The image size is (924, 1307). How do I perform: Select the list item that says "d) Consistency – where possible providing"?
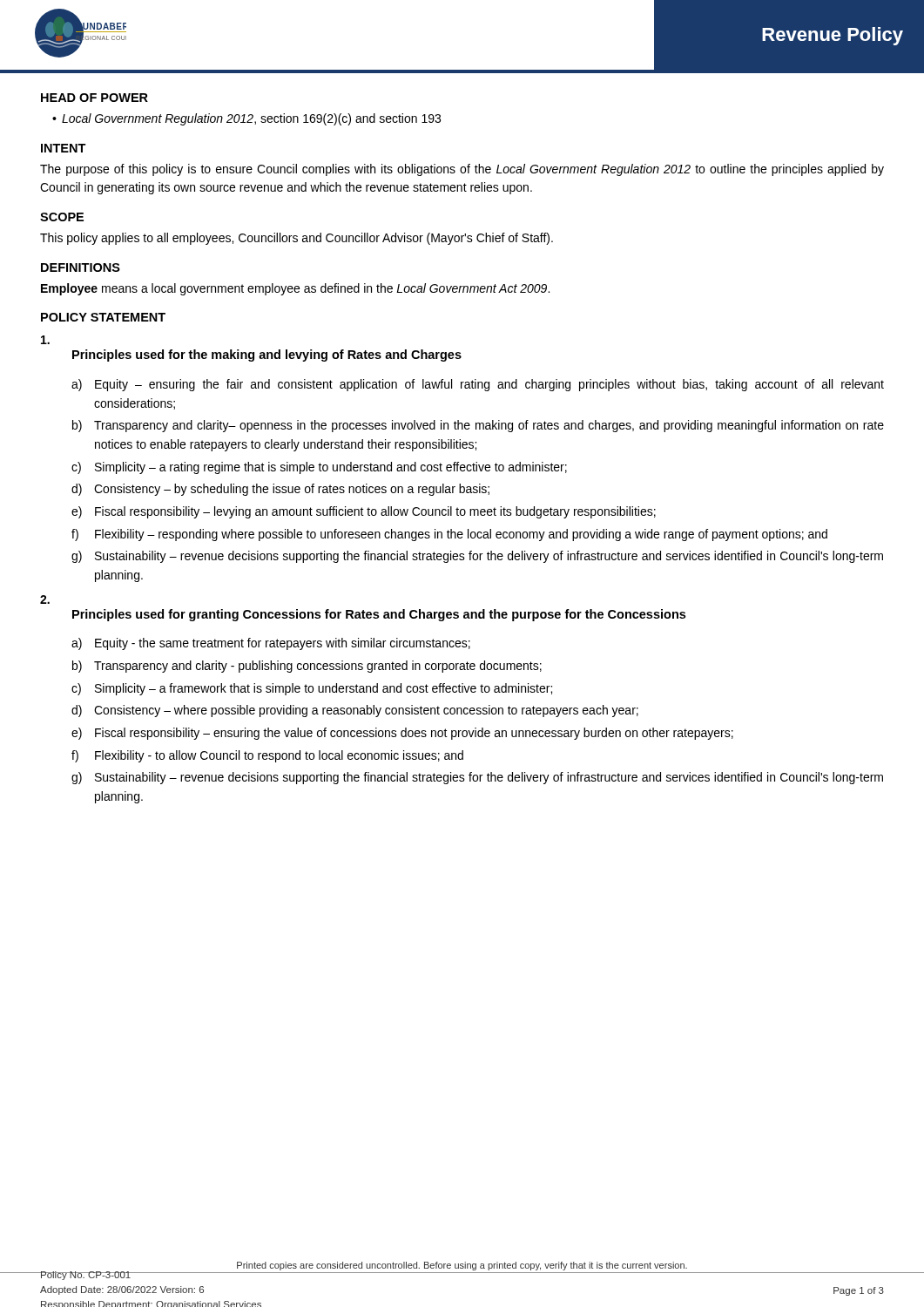355,711
